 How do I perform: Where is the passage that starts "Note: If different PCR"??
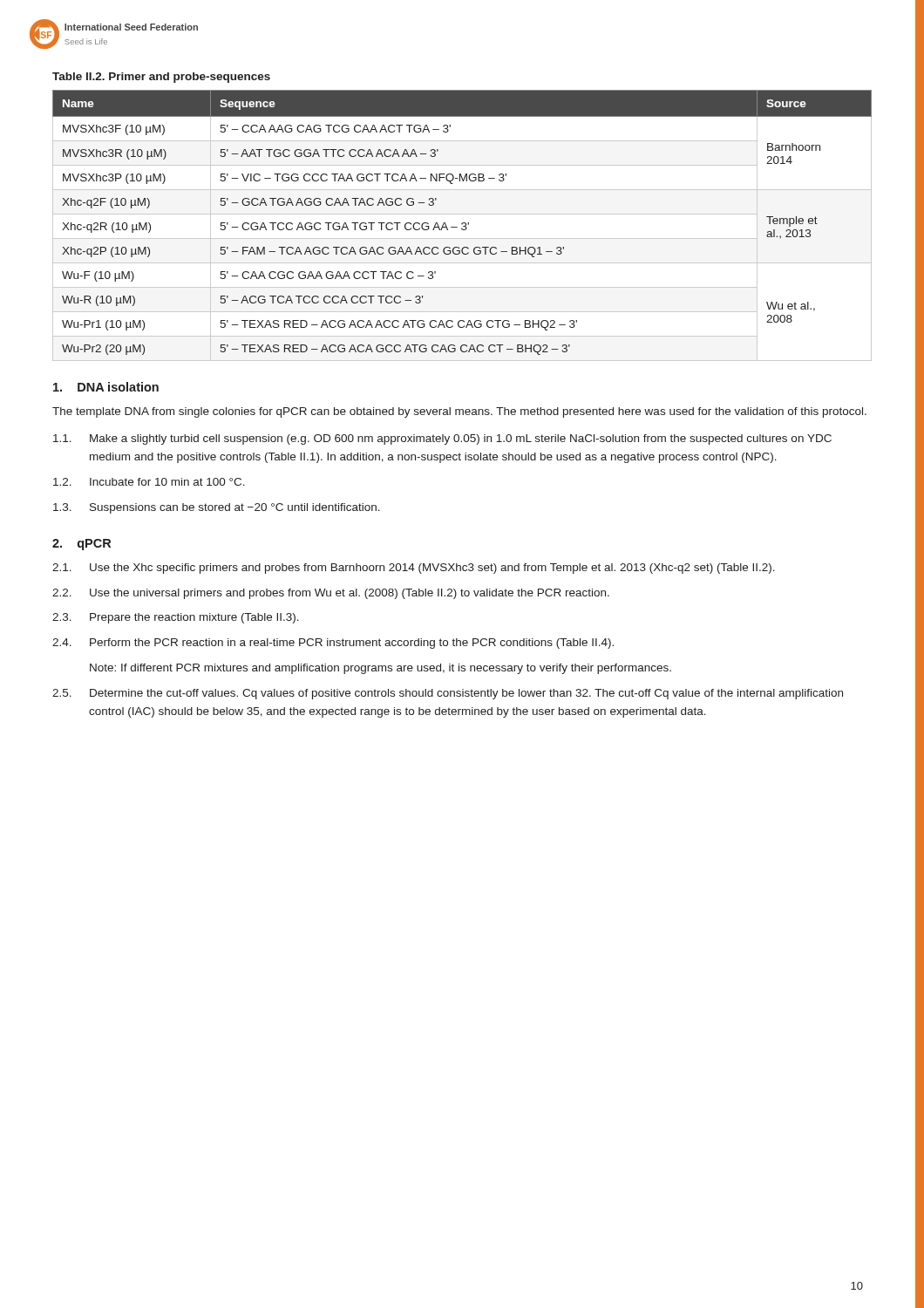tap(381, 668)
